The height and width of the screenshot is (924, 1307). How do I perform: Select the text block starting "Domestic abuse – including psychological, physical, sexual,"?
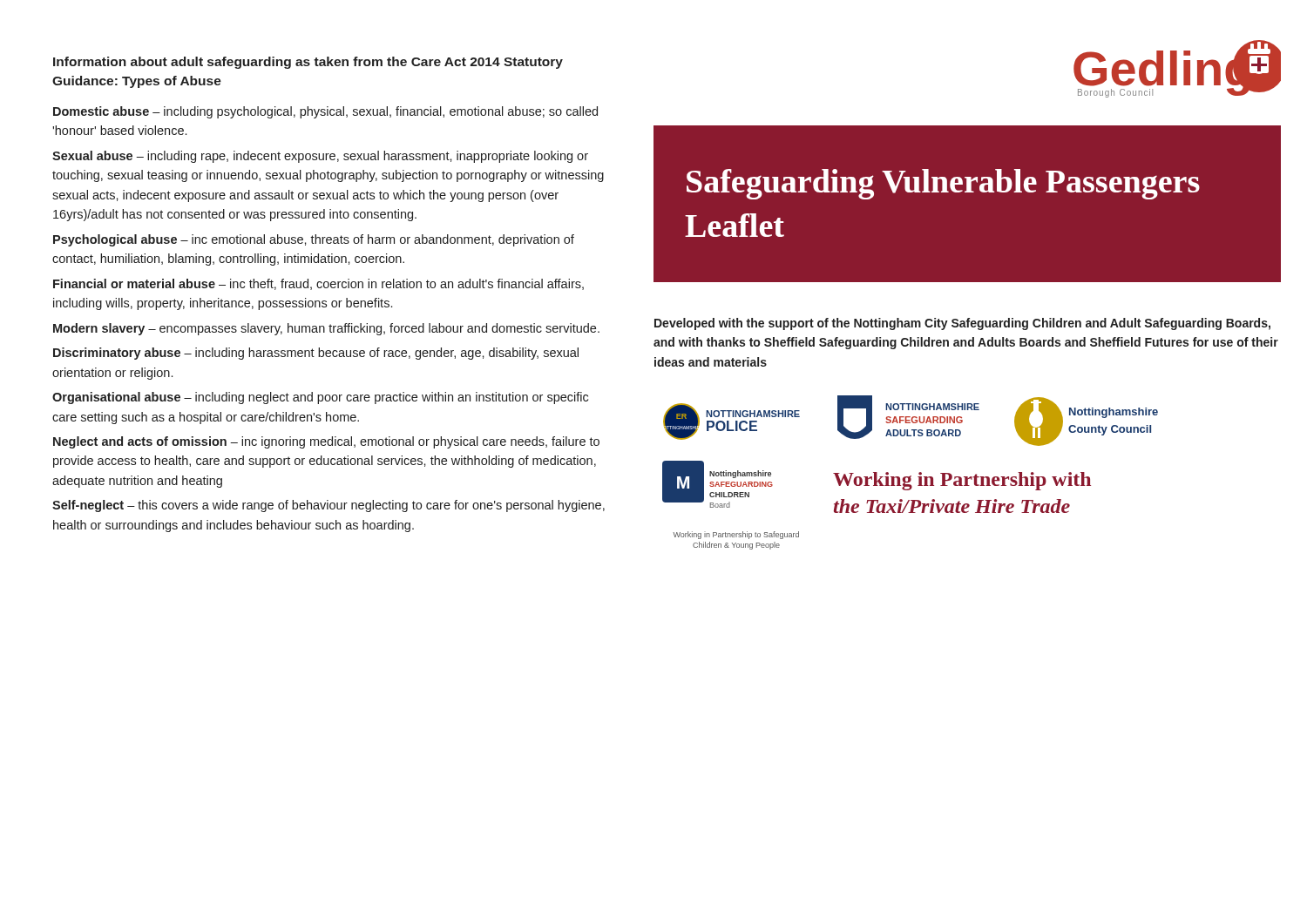point(326,121)
